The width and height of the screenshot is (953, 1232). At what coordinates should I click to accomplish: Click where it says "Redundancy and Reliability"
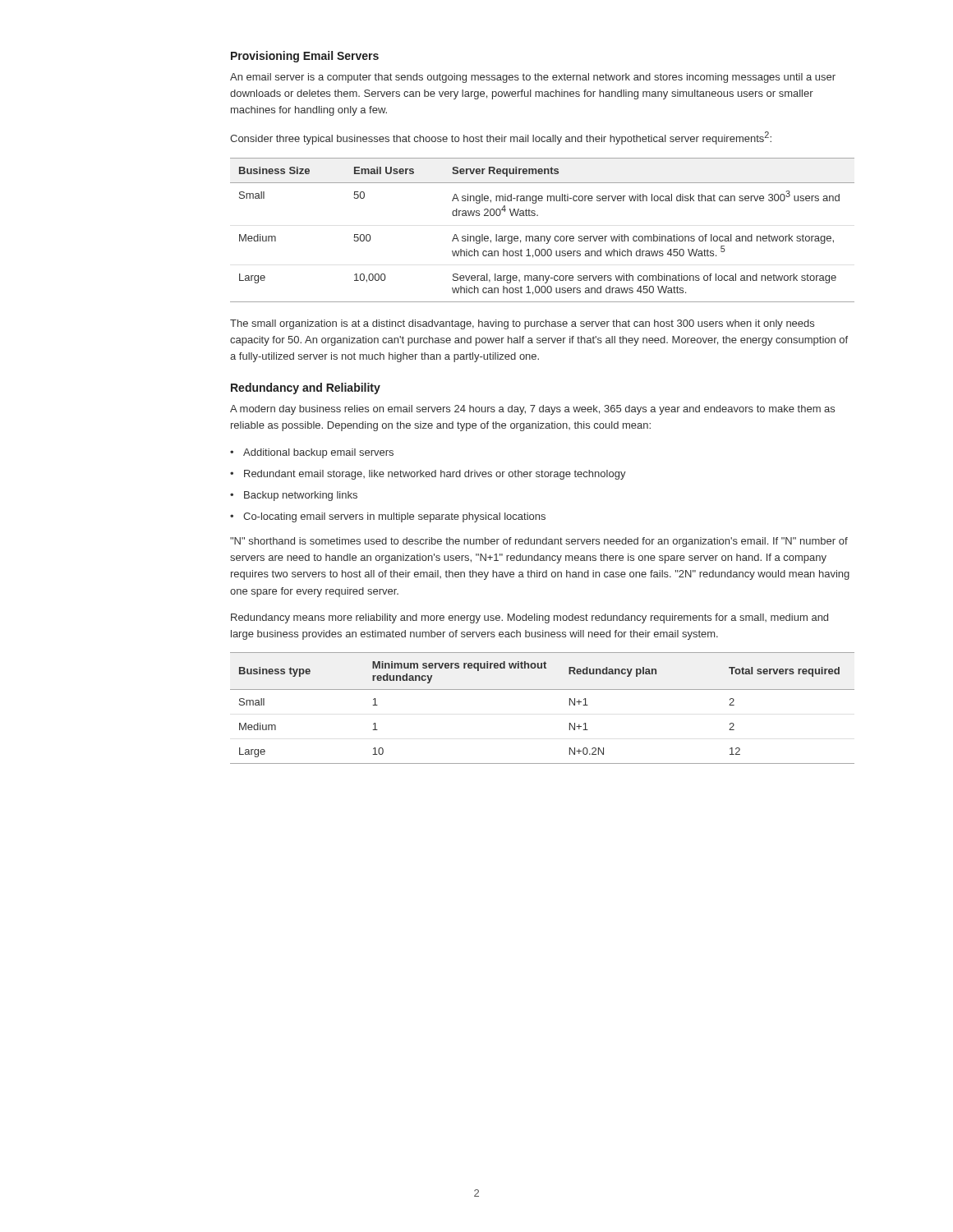305,388
